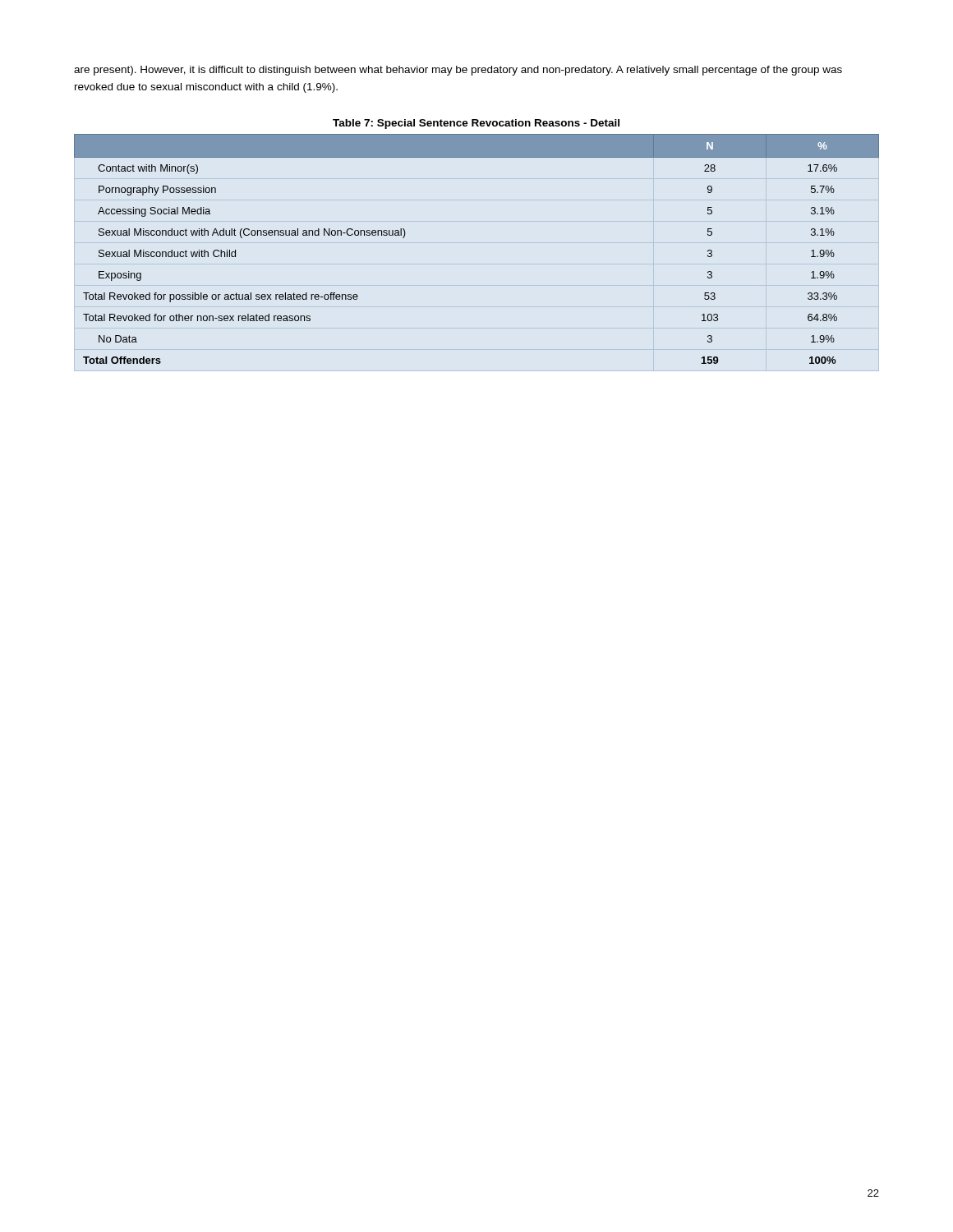Select a table
Screen dimensions: 1232x953
476,252
